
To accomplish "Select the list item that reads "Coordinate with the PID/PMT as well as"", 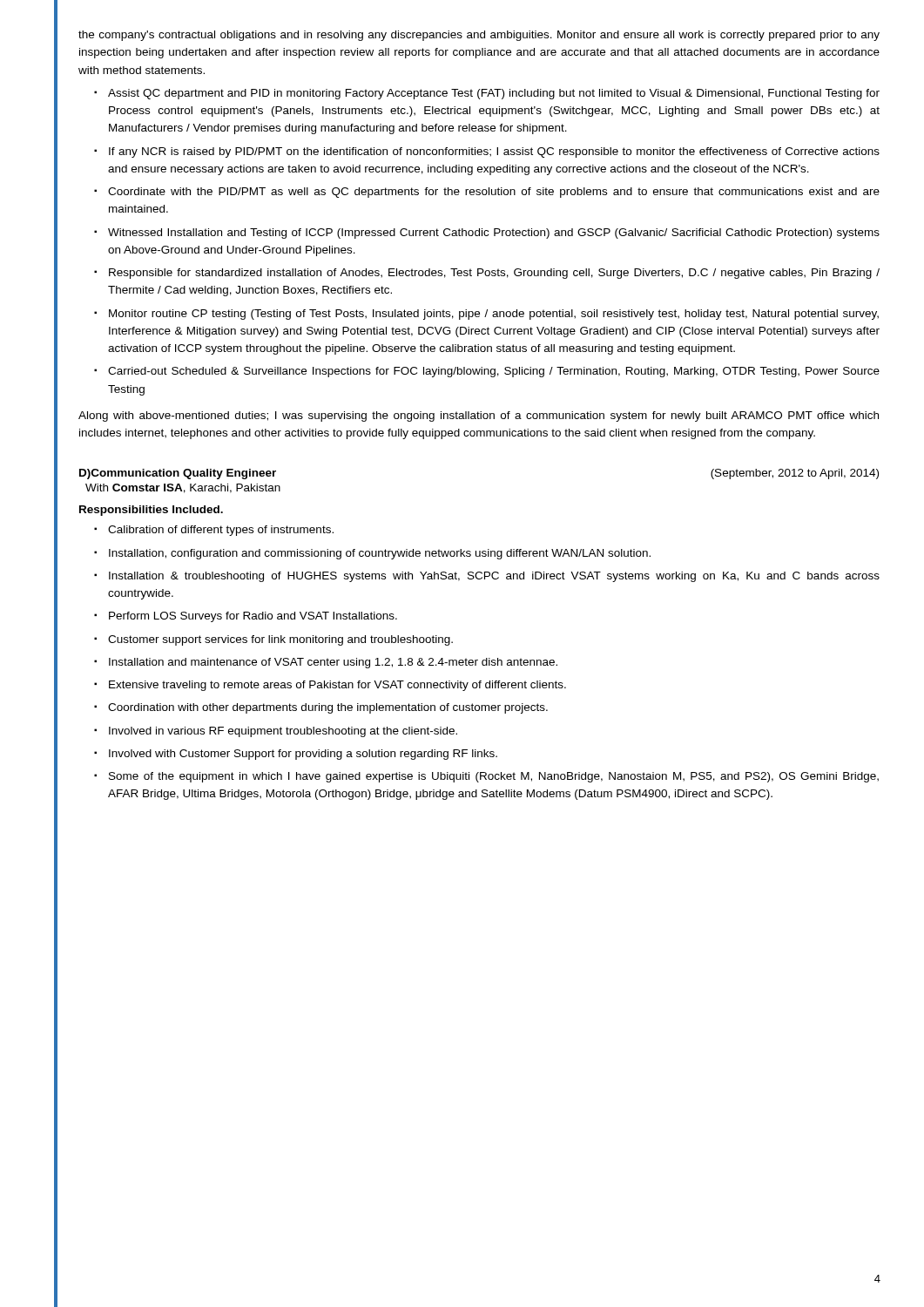I will [494, 200].
